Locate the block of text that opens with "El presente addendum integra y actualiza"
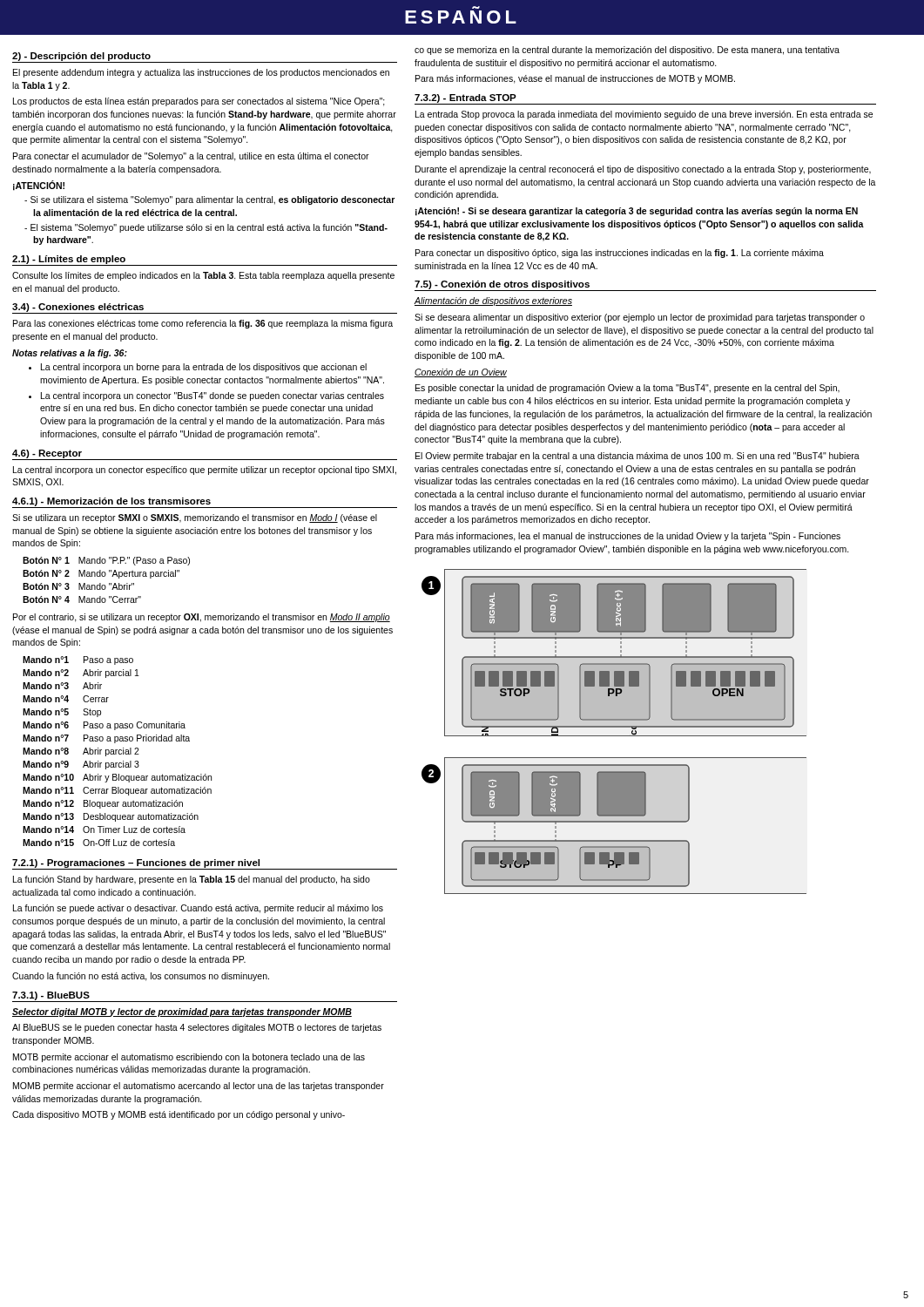924x1307 pixels. [205, 121]
